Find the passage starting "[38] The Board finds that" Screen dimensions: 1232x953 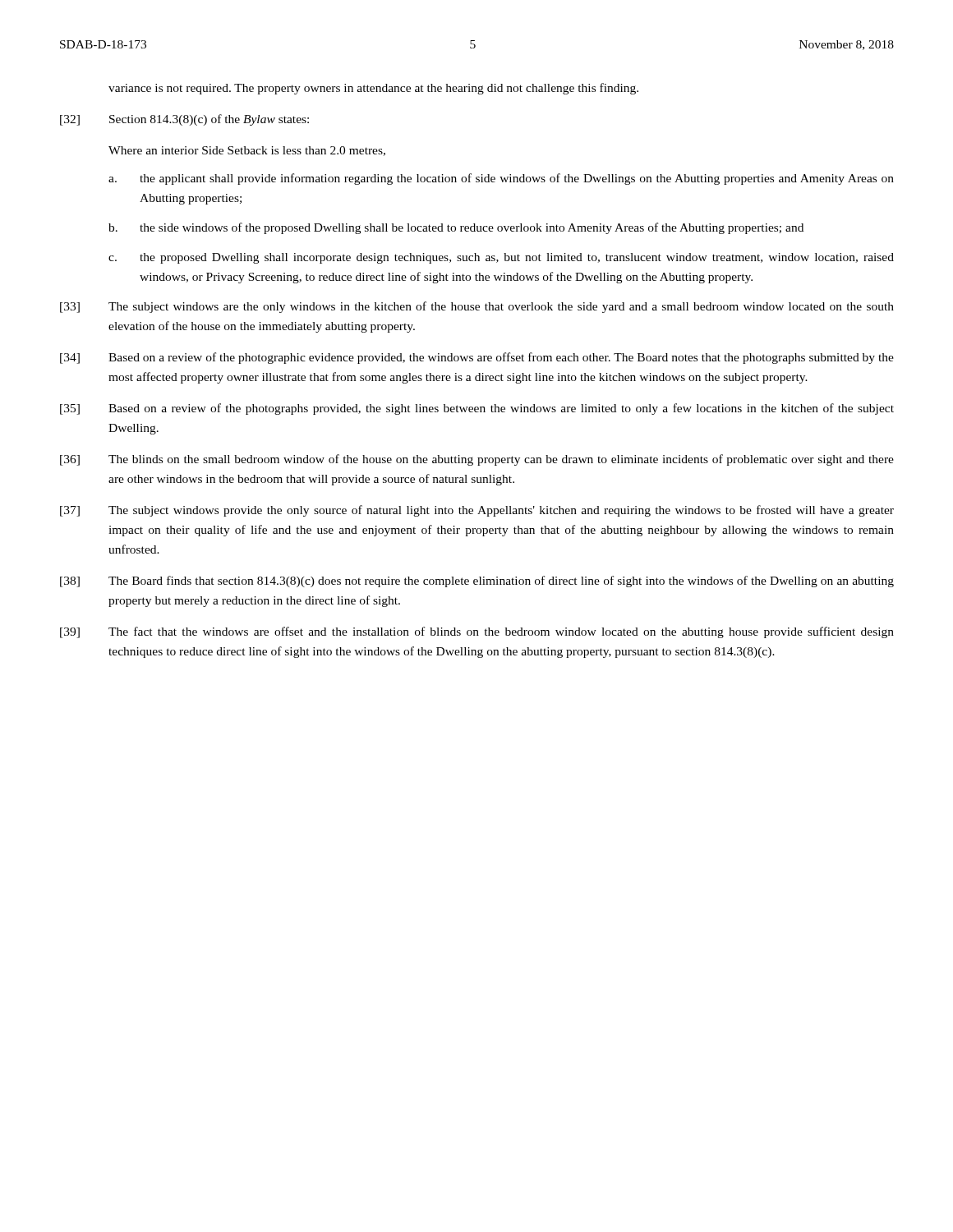coord(476,591)
